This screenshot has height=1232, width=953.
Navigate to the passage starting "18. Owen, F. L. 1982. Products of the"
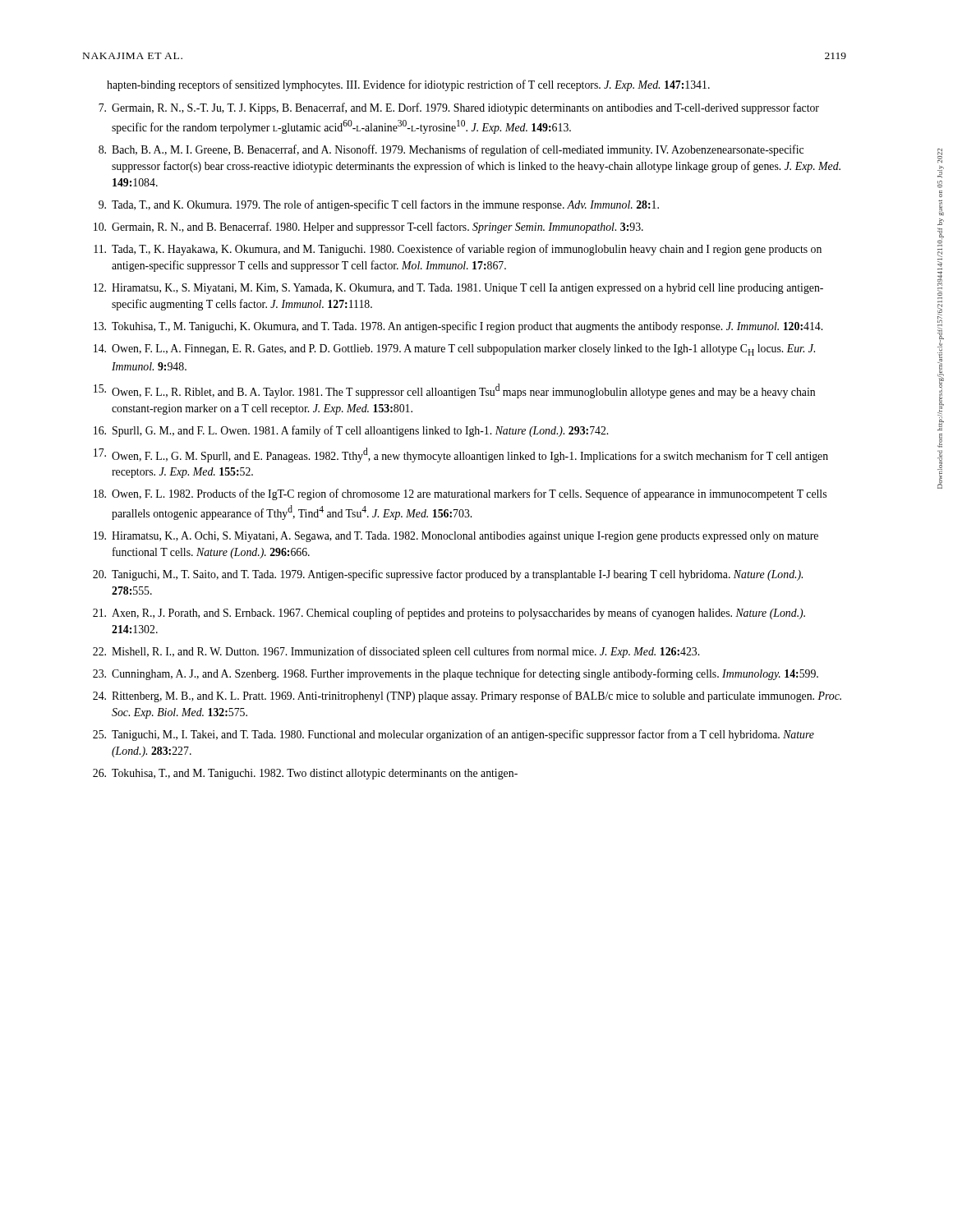coord(464,504)
